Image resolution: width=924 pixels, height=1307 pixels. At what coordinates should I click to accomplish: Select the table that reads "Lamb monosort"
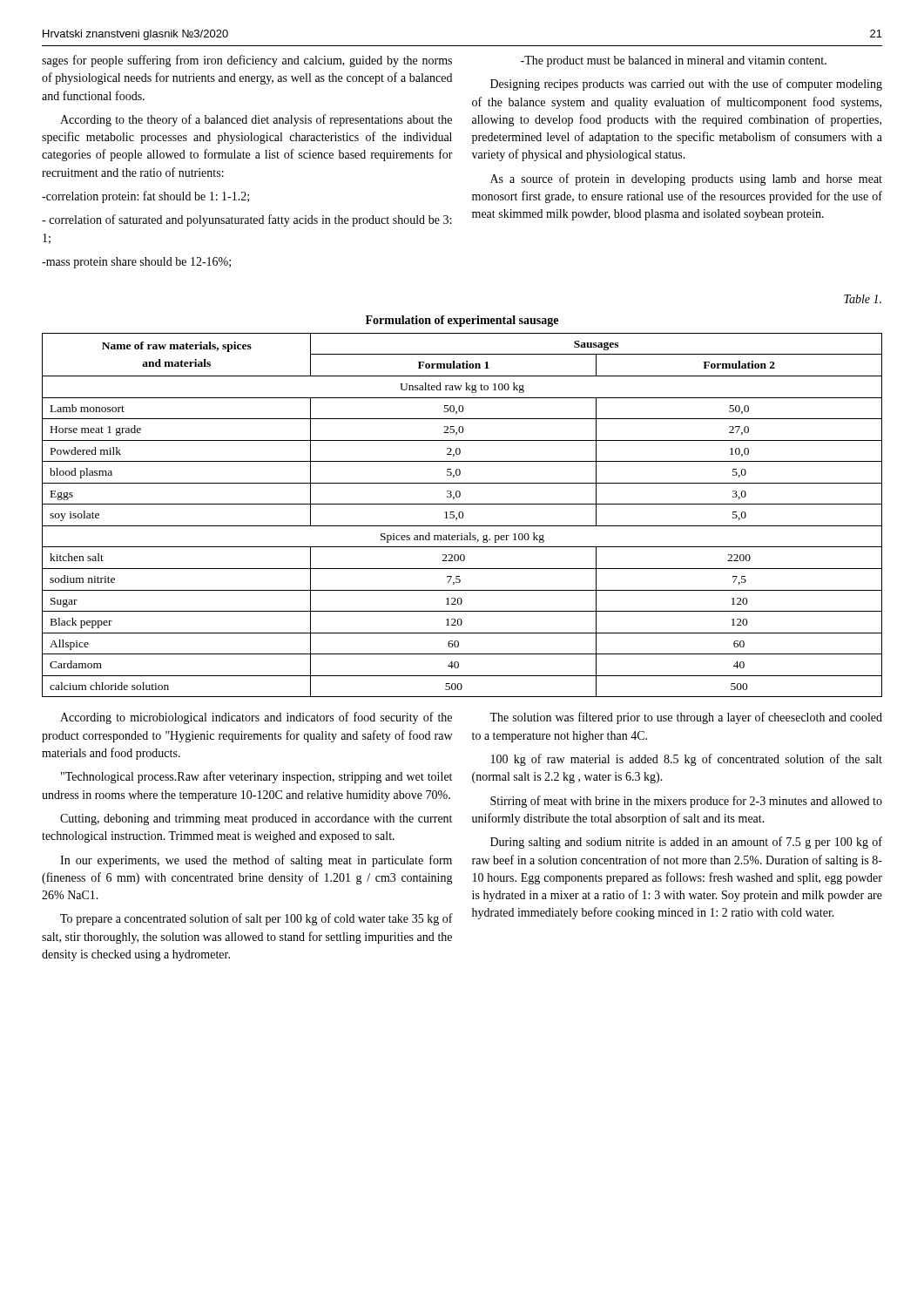pyautogui.click(x=462, y=505)
